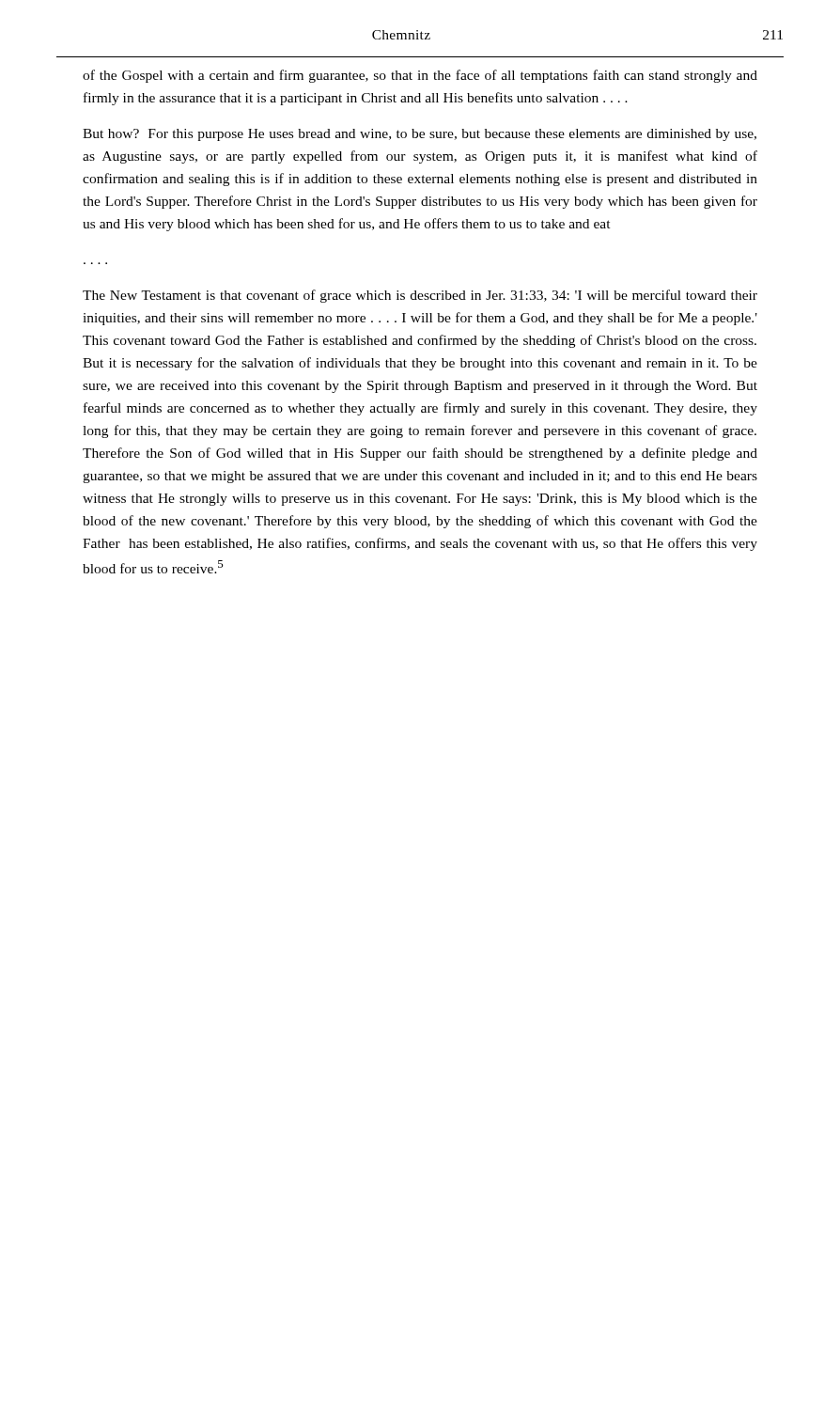Find the text block containing "But how? For"
The width and height of the screenshot is (840, 1410).
tap(420, 178)
